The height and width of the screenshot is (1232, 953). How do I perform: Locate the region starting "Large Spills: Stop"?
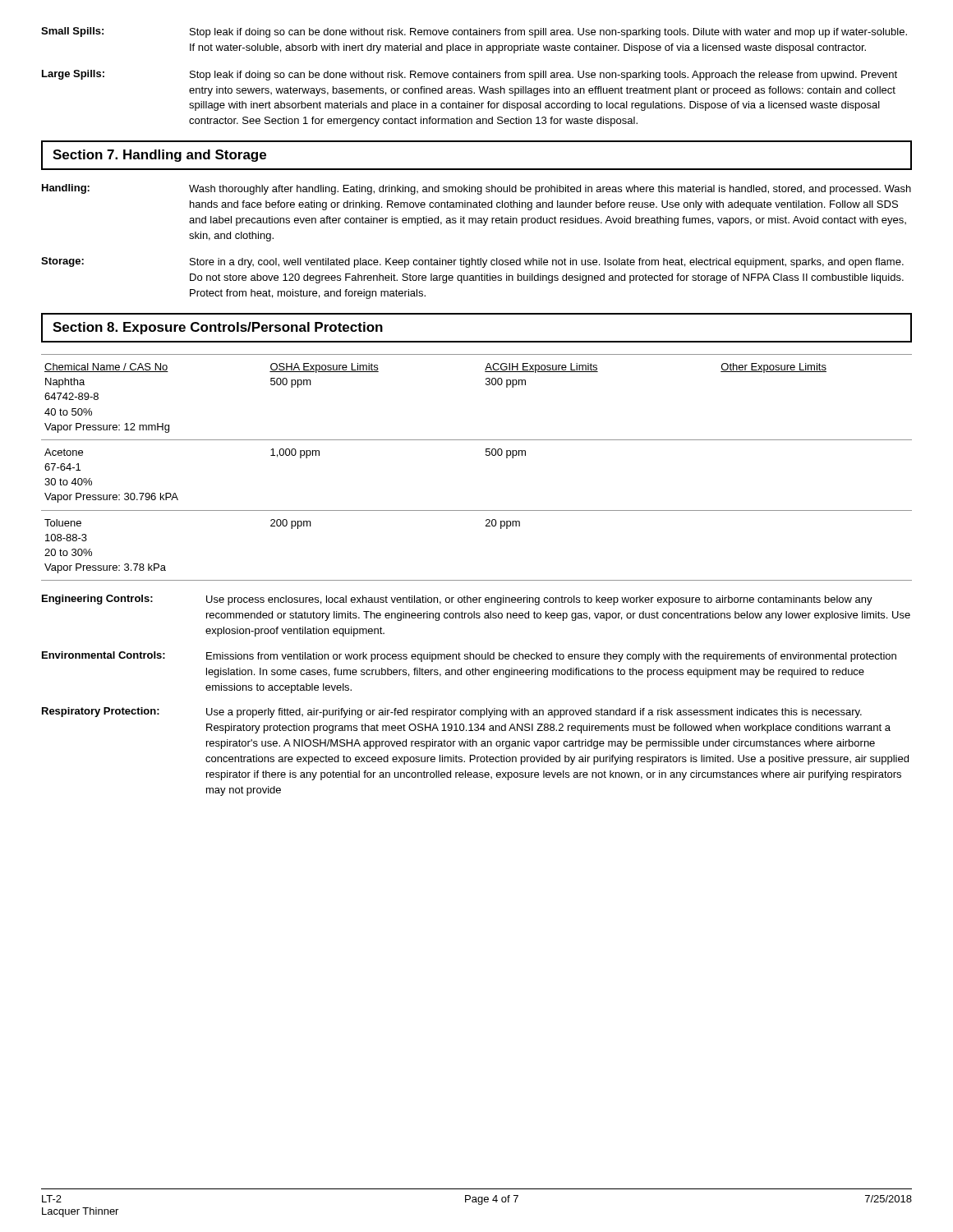click(x=476, y=98)
